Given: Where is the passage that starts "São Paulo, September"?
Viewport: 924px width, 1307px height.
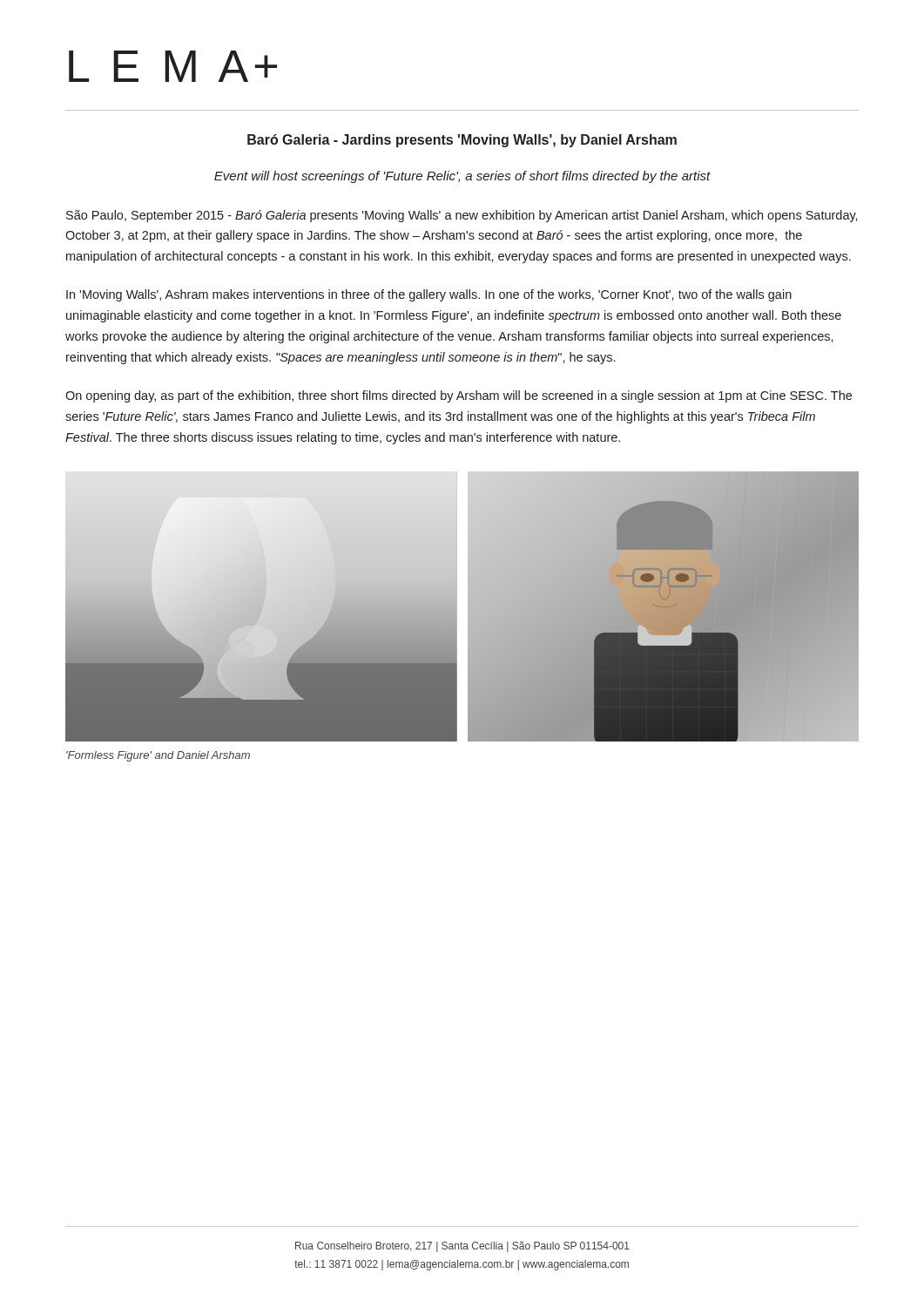Looking at the screenshot, I should pyautogui.click(x=462, y=236).
